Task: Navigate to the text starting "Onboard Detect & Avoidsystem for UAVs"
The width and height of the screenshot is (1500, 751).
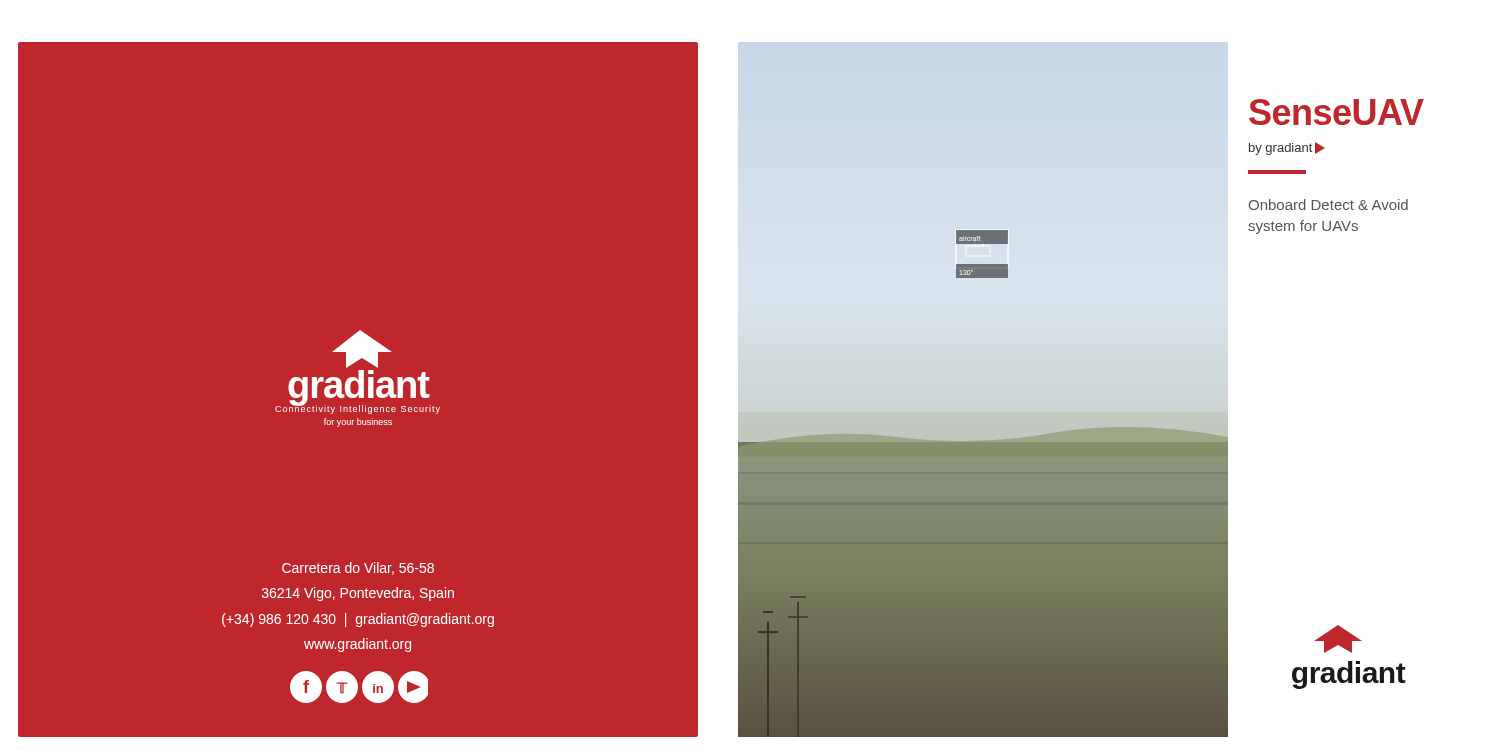Action: (x=1328, y=215)
